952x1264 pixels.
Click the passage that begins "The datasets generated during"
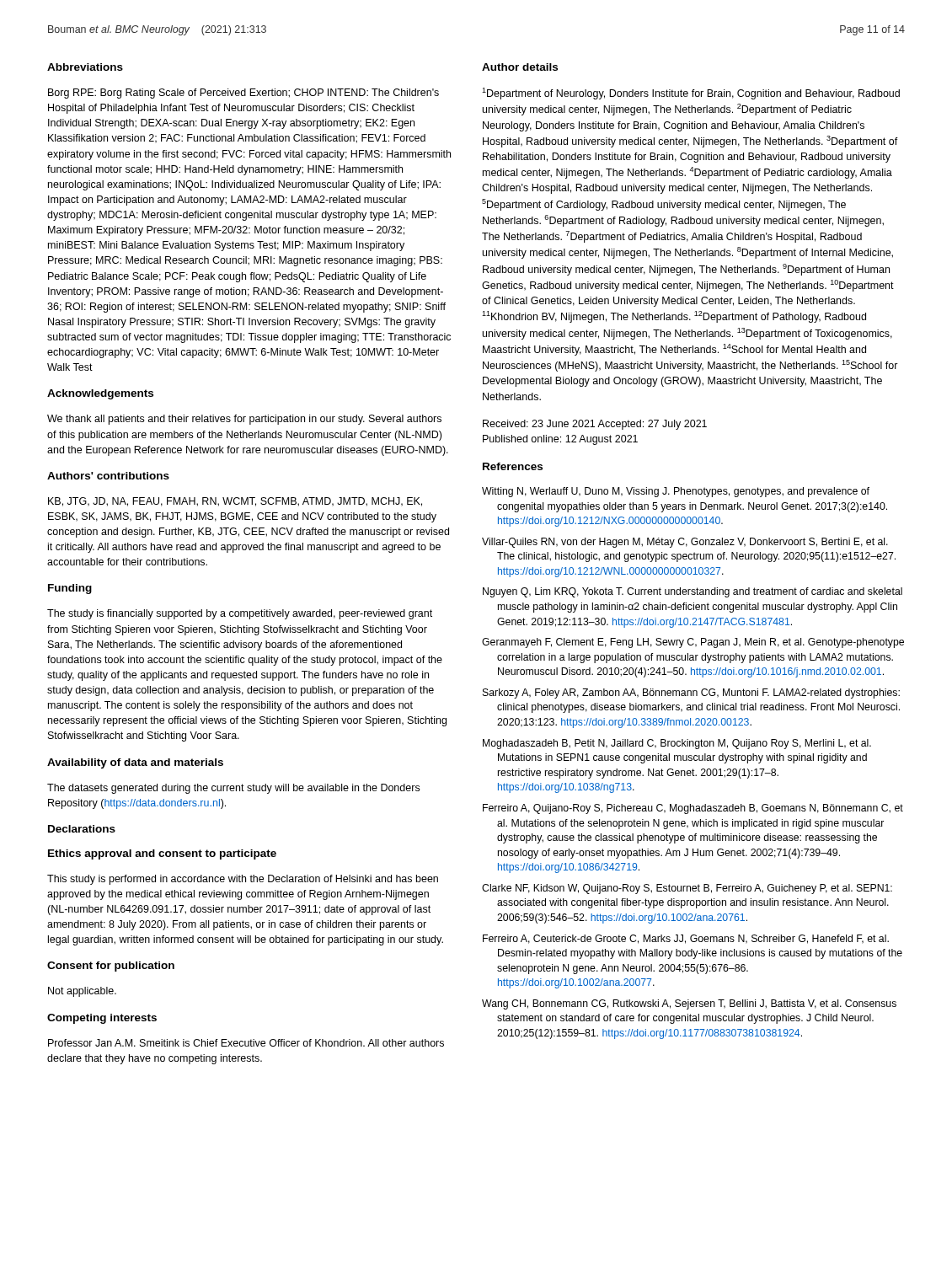[249, 795]
